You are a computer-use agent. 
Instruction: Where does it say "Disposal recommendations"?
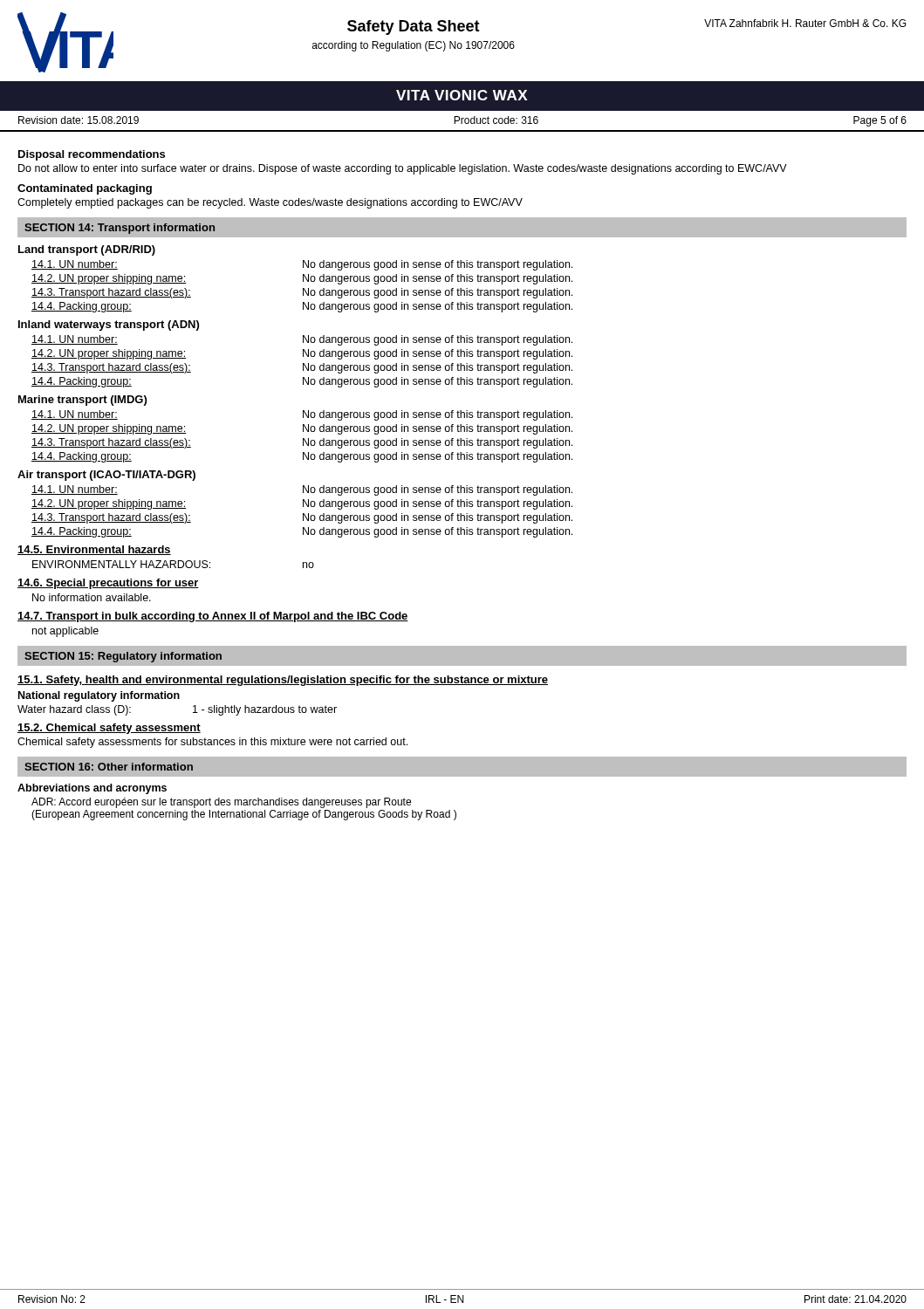point(92,154)
